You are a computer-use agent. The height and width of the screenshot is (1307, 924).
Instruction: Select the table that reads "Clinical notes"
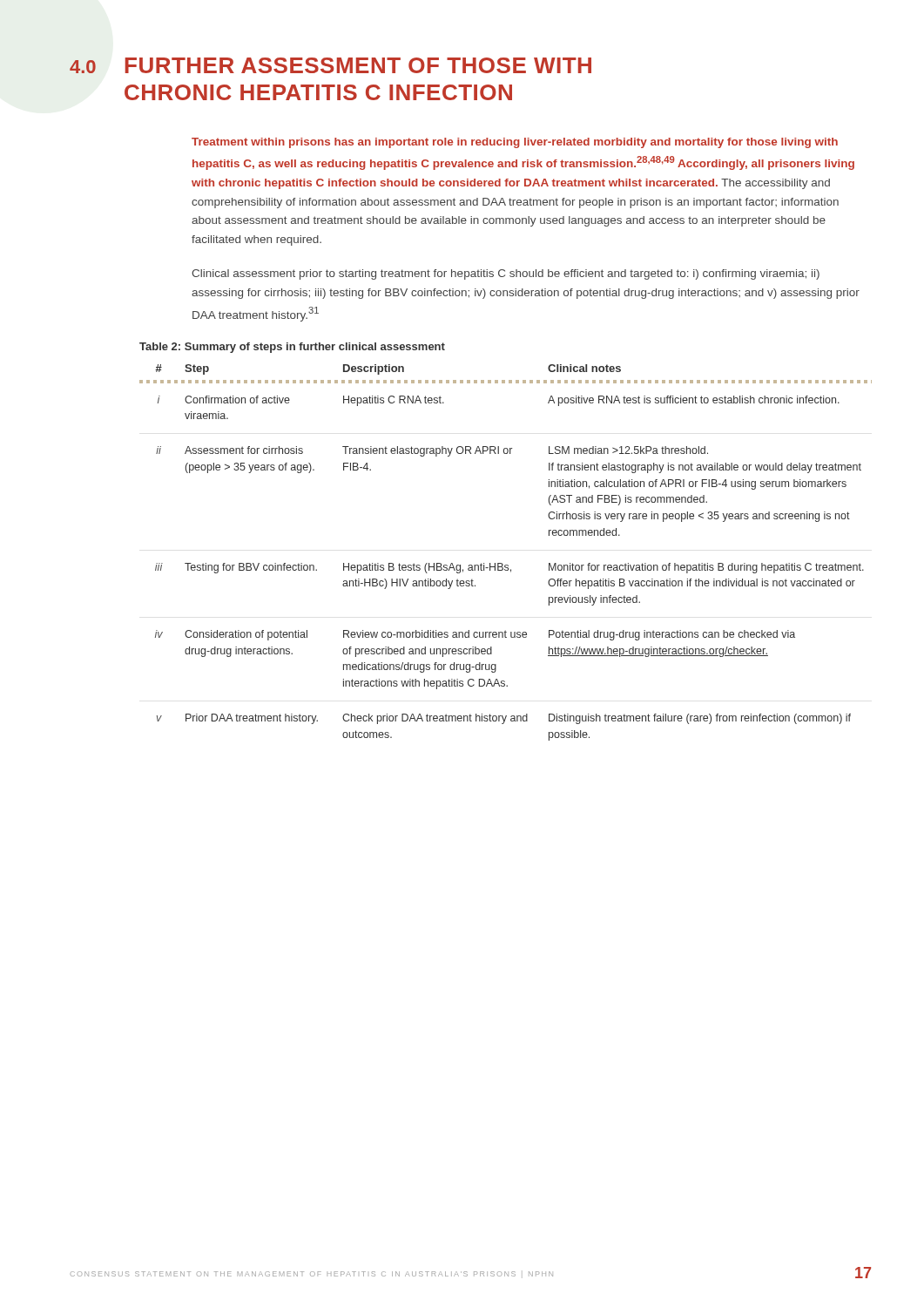click(506, 555)
